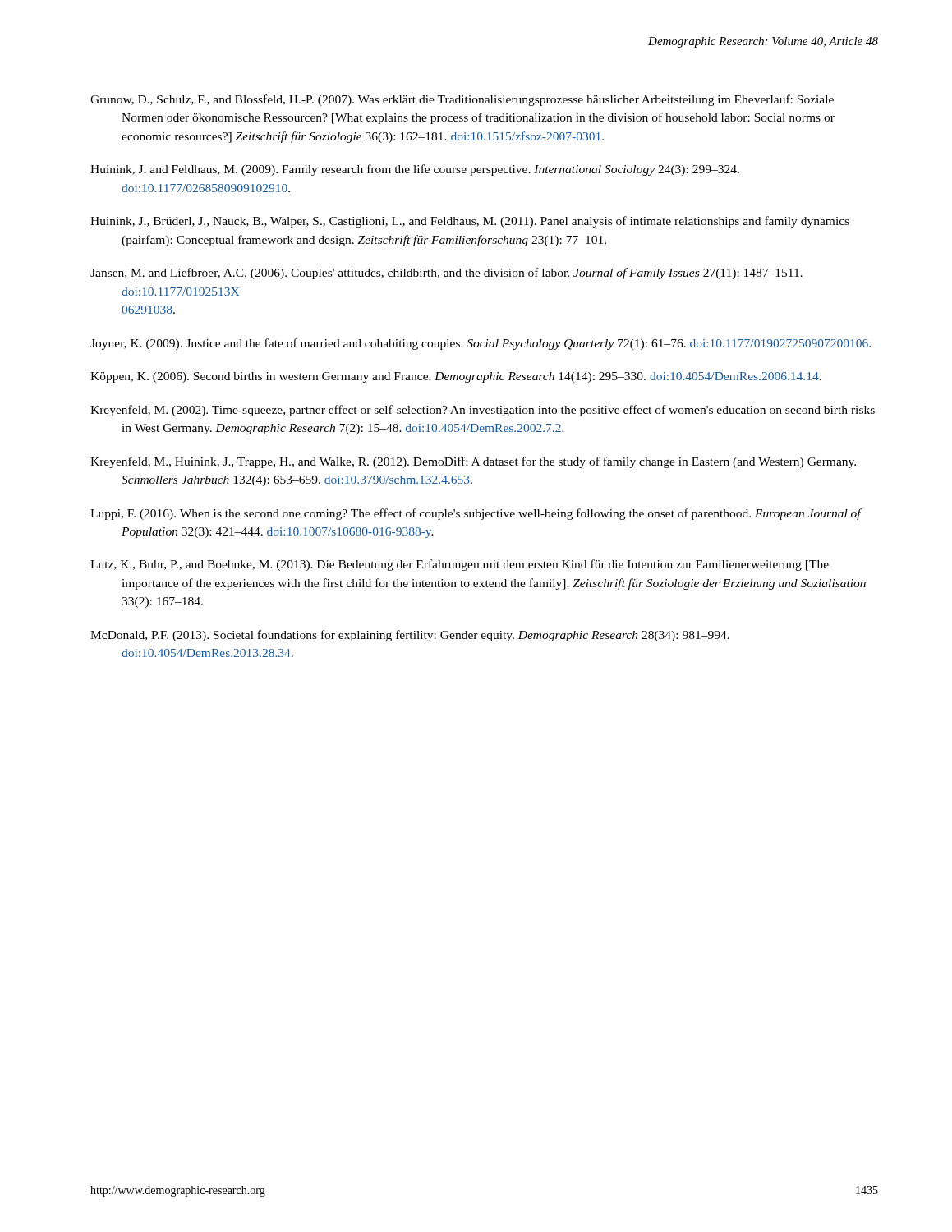The width and height of the screenshot is (952, 1232).
Task: Point to the region starting "Joyner, K. (2009). Justice and the"
Action: [484, 343]
